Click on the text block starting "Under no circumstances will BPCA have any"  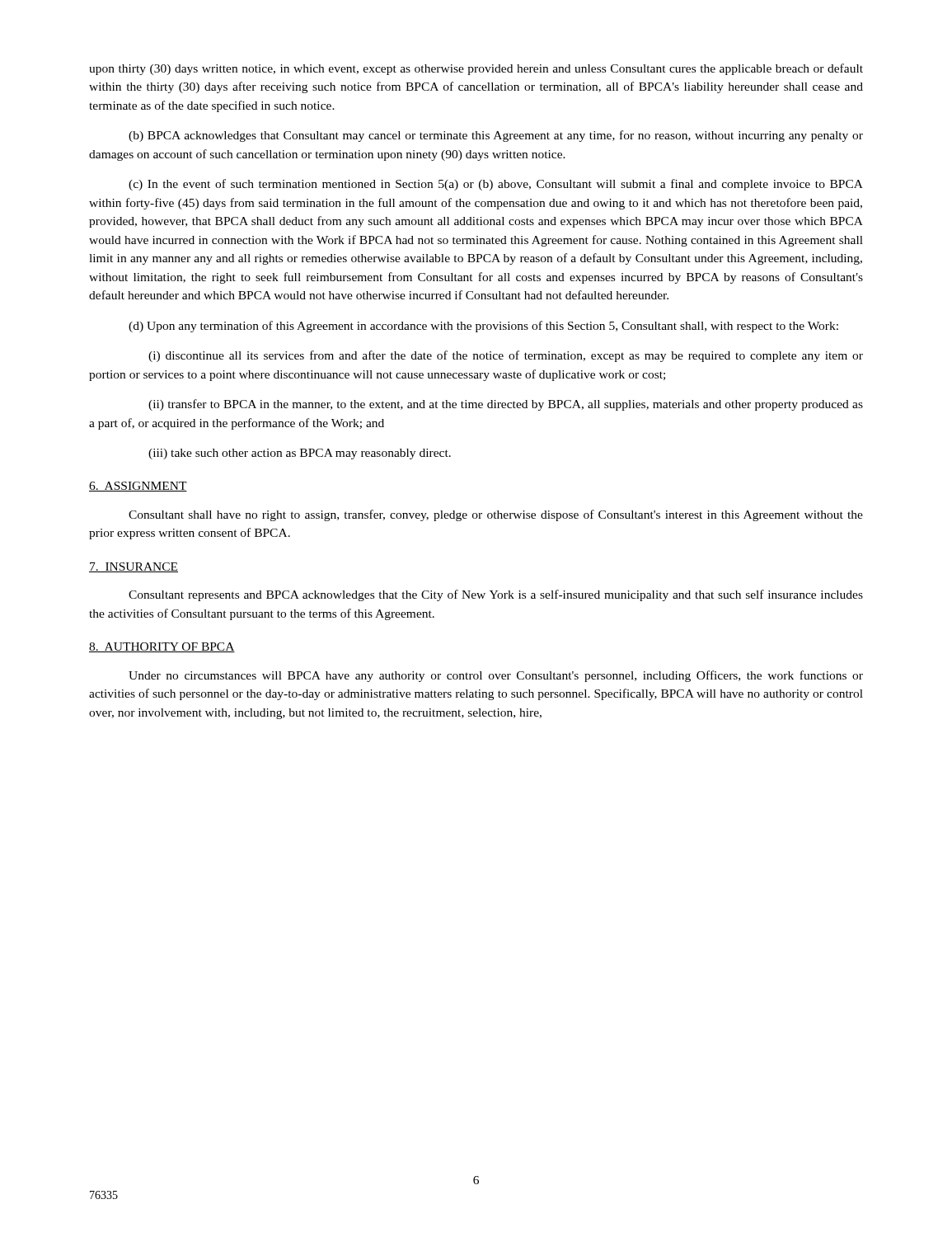476,694
